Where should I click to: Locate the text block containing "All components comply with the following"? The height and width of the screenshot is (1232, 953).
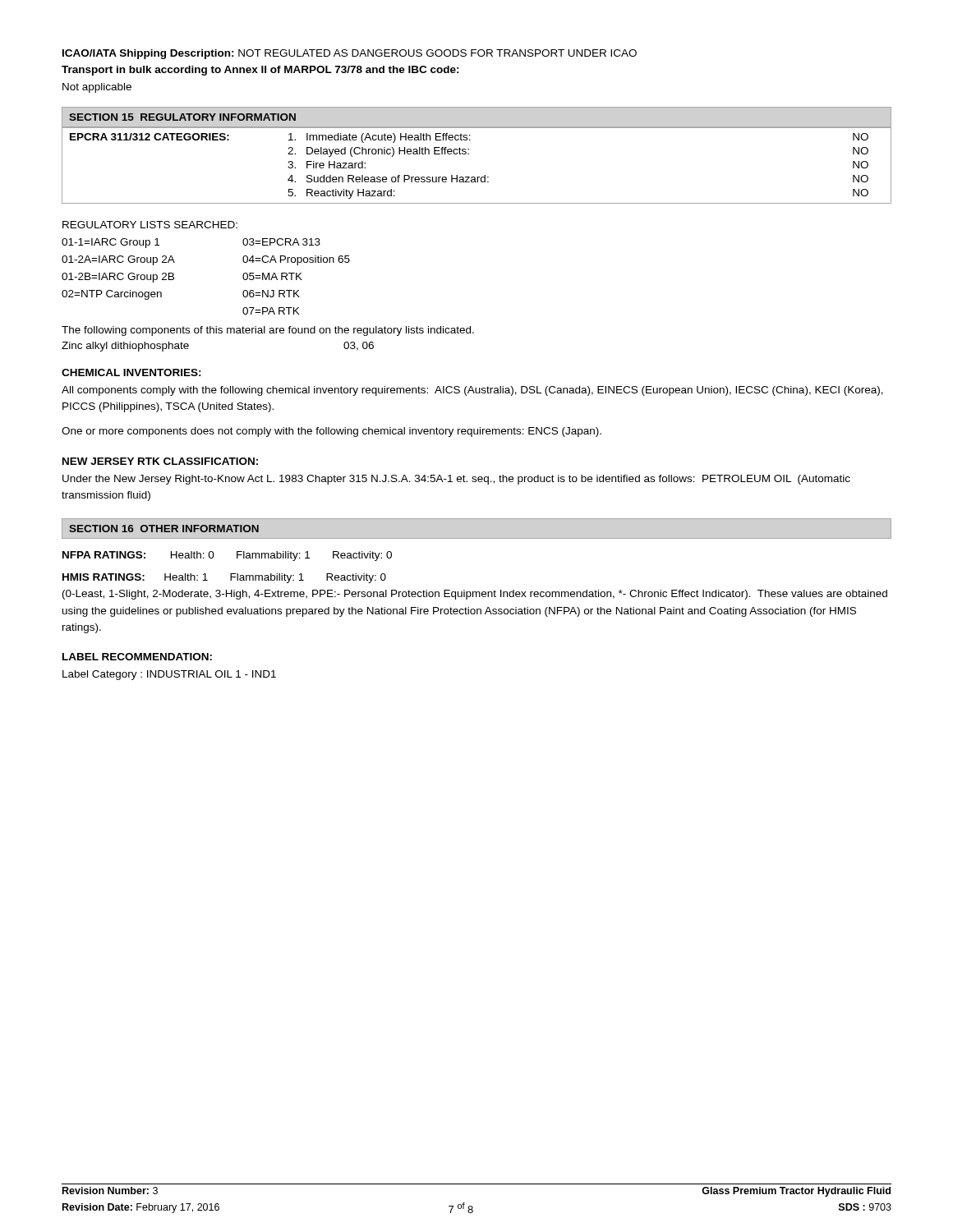(x=473, y=398)
